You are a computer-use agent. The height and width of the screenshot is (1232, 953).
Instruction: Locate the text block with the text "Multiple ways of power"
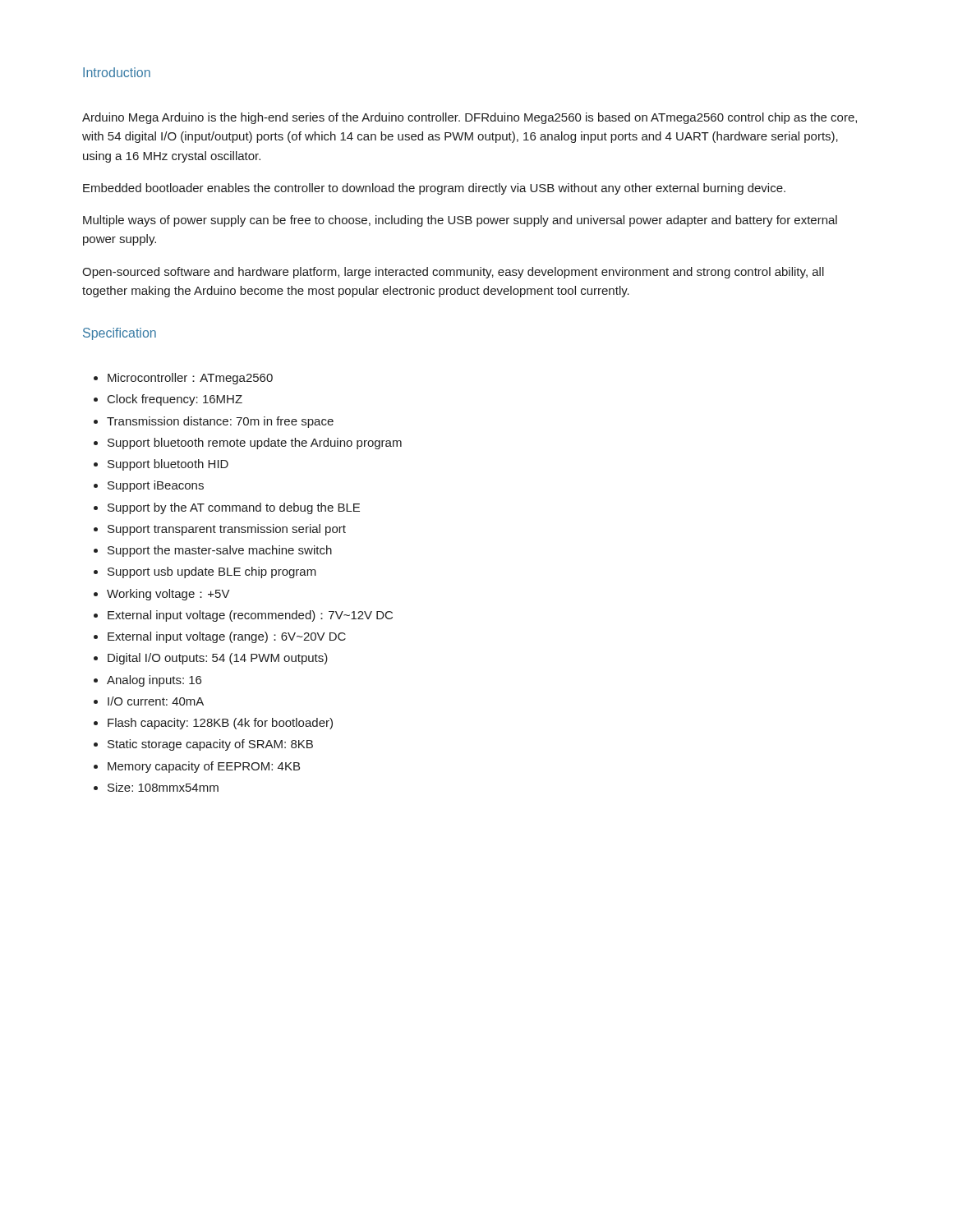(476, 229)
